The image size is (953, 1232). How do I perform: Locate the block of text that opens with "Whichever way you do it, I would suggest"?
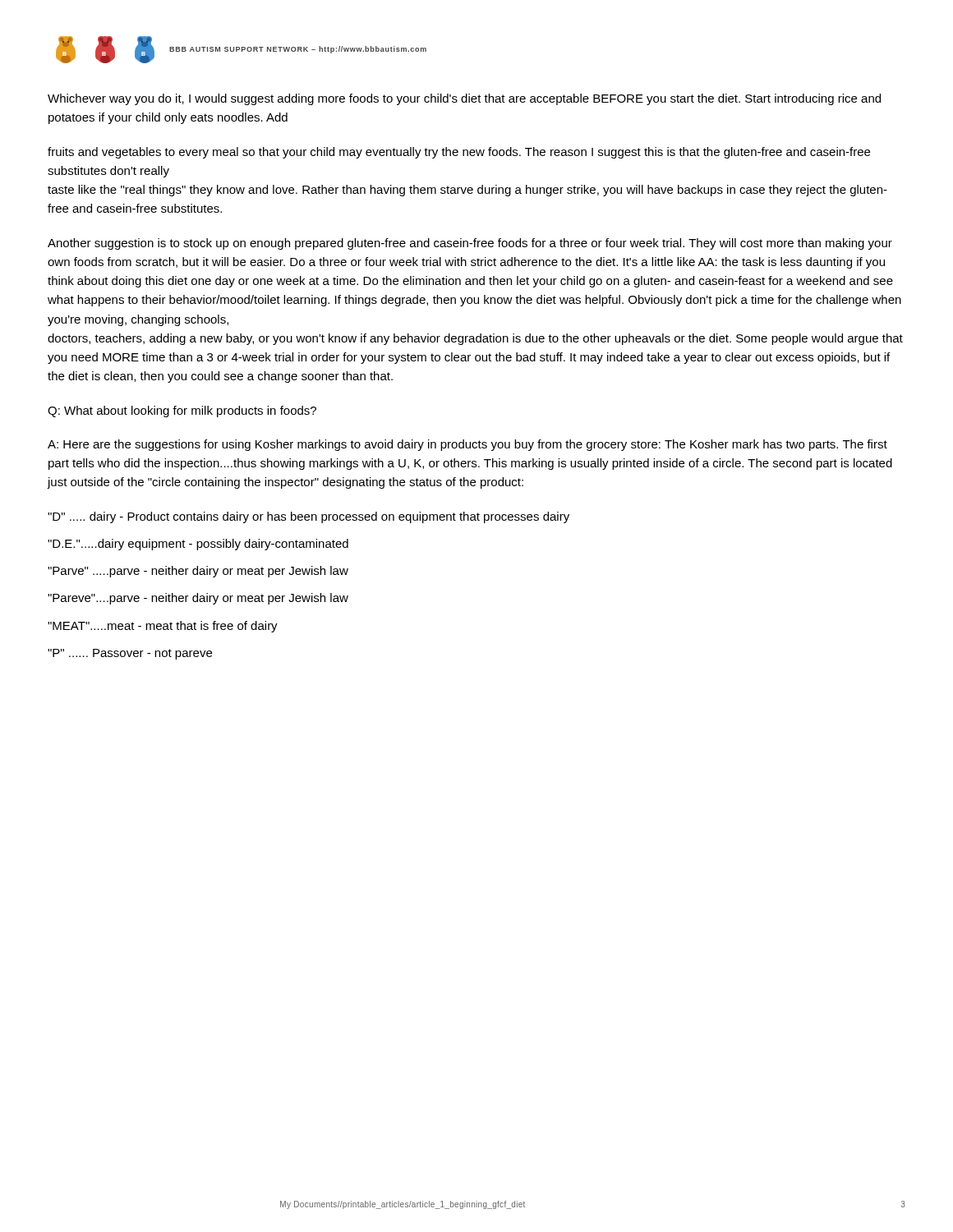click(x=465, y=108)
